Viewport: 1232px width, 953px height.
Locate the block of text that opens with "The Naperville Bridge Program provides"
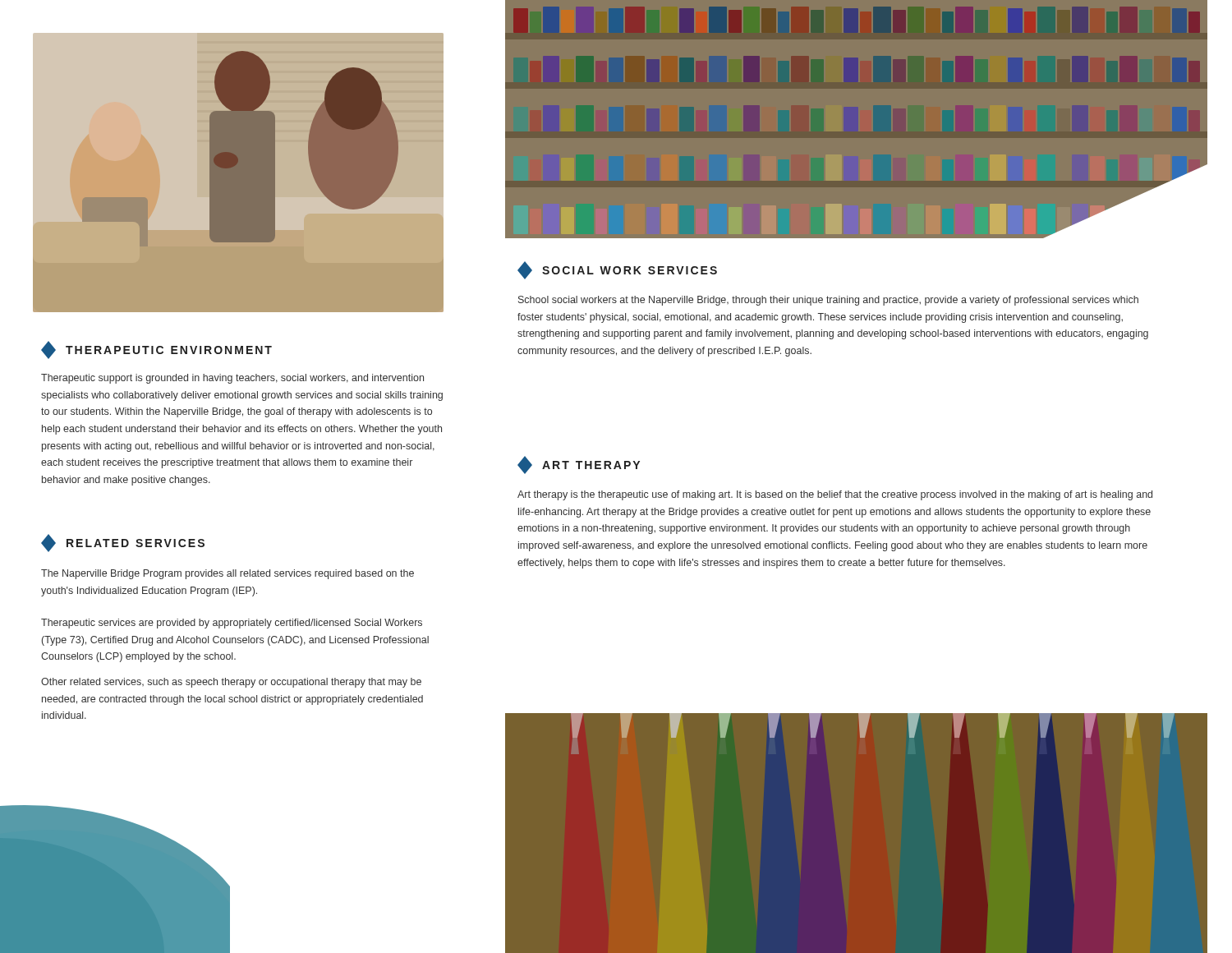tap(228, 582)
